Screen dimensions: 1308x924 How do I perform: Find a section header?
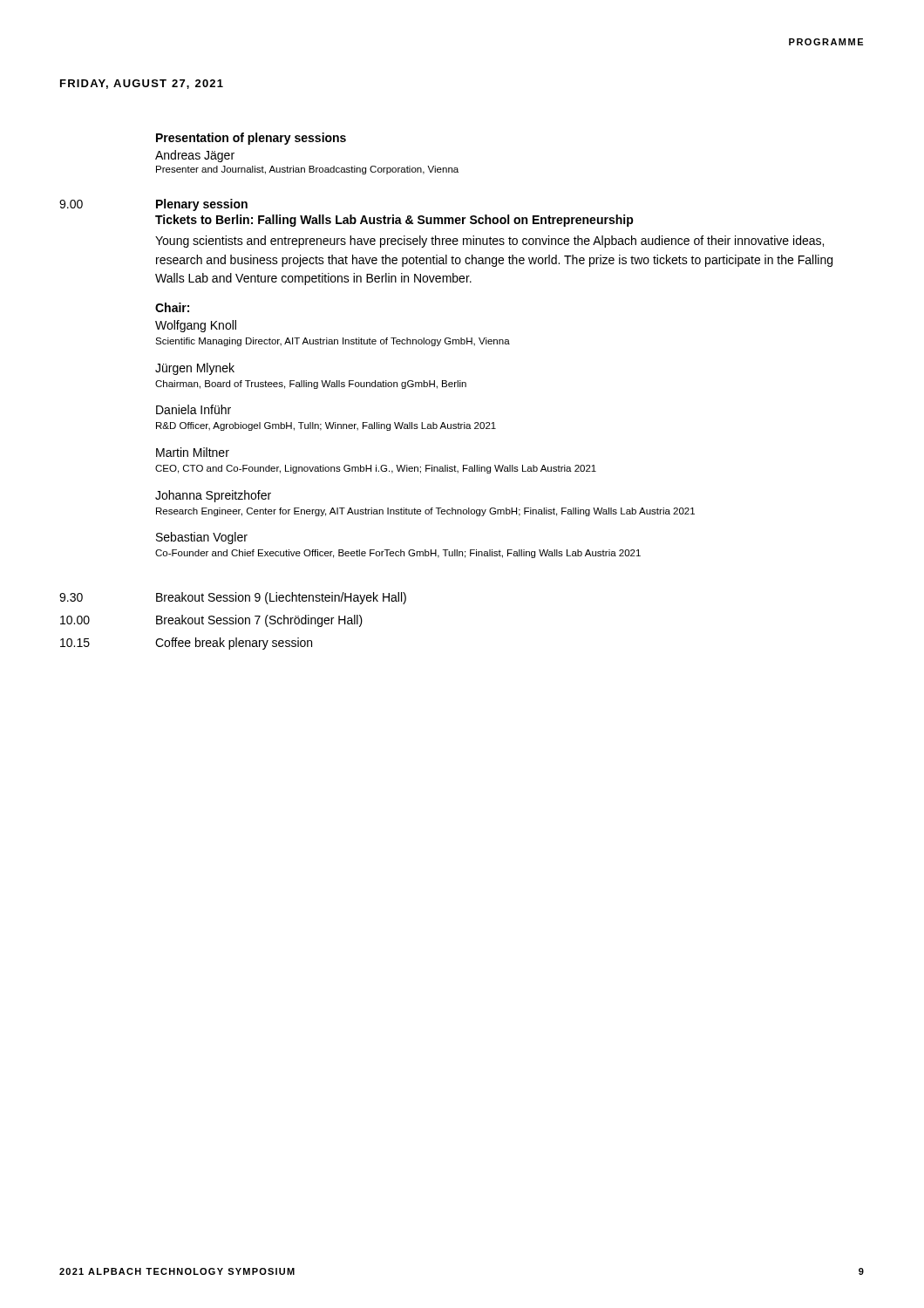click(x=142, y=83)
